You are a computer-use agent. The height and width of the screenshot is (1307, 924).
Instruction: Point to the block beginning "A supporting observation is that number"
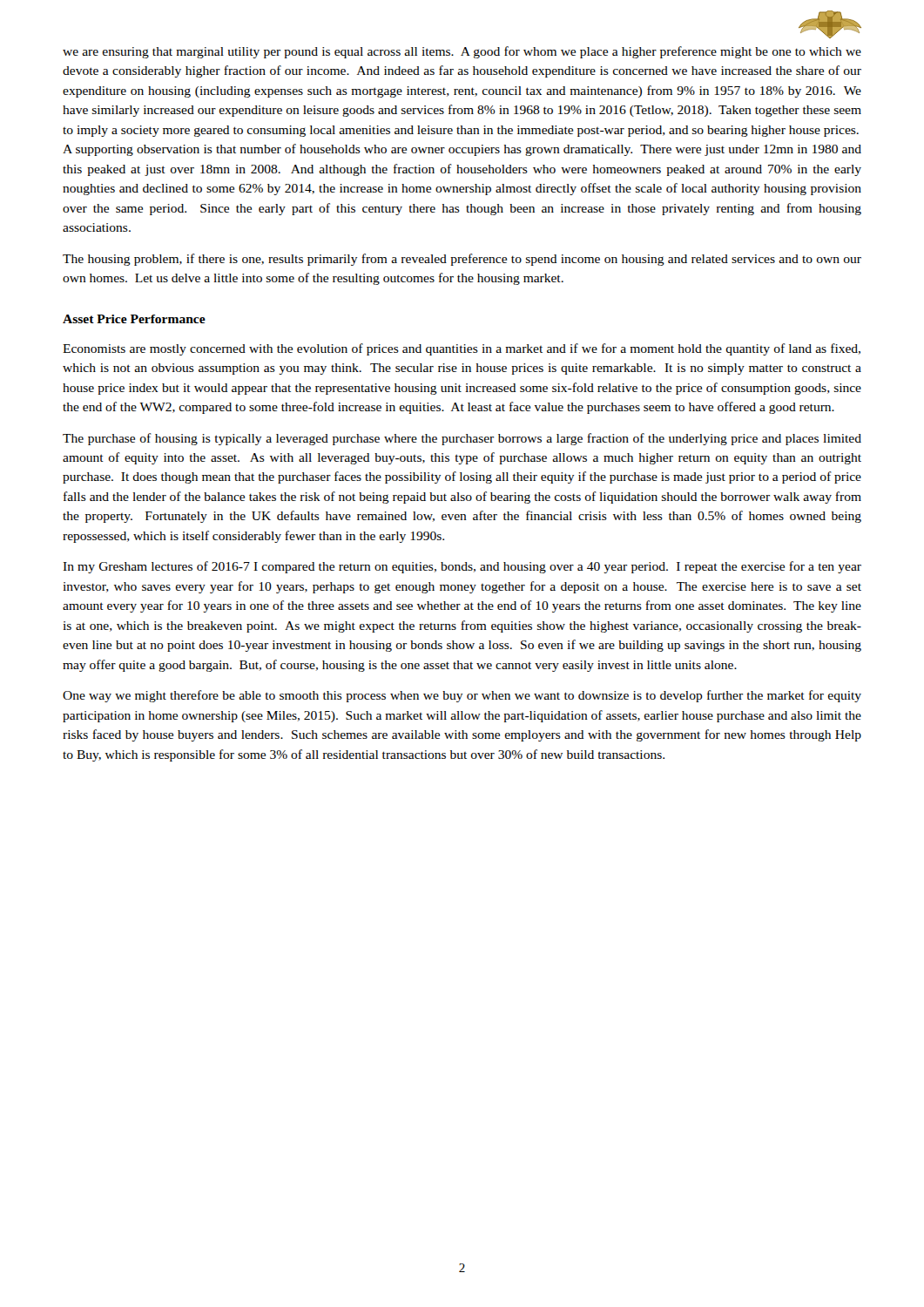[462, 189]
